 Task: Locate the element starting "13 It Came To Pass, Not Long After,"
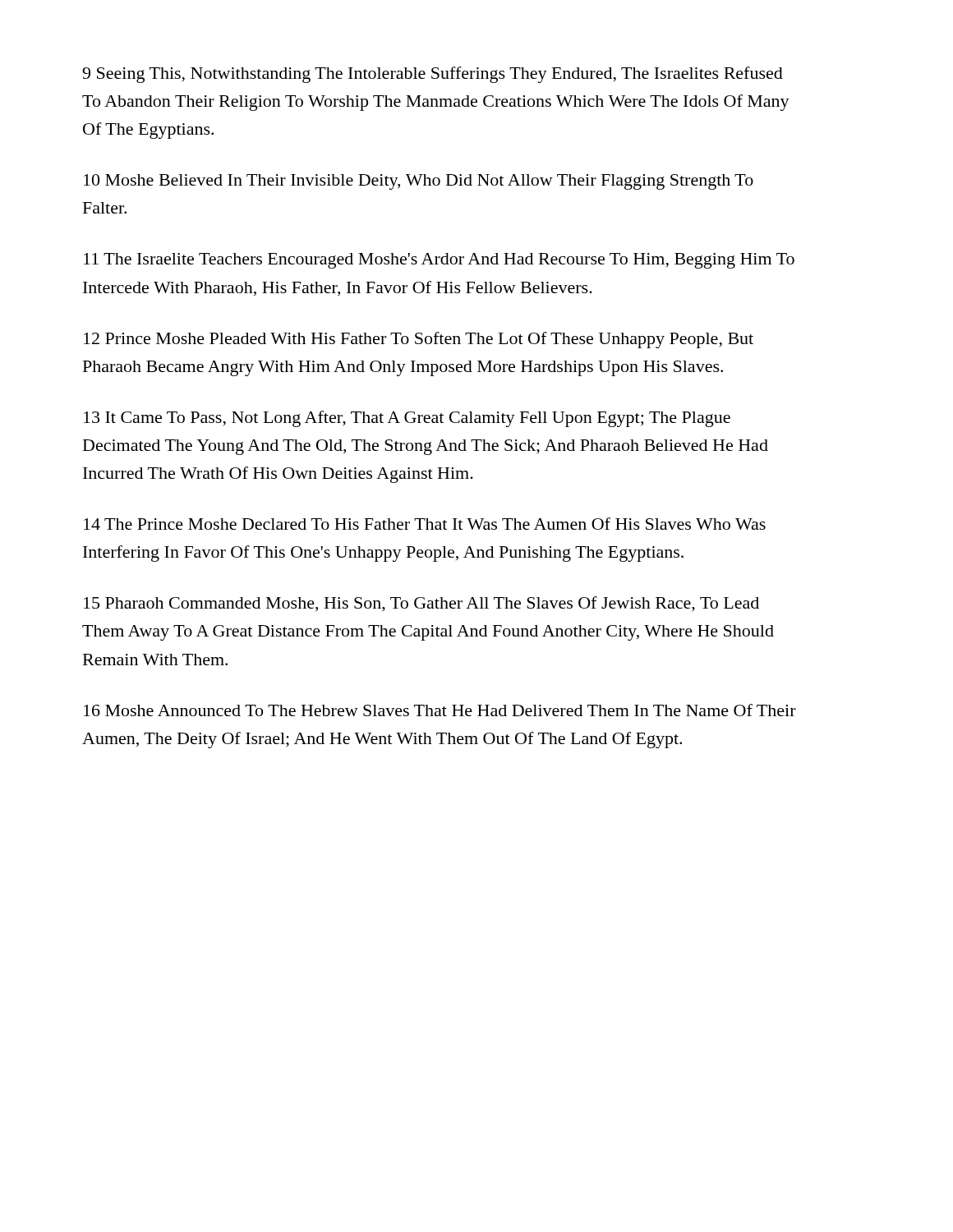tap(425, 445)
